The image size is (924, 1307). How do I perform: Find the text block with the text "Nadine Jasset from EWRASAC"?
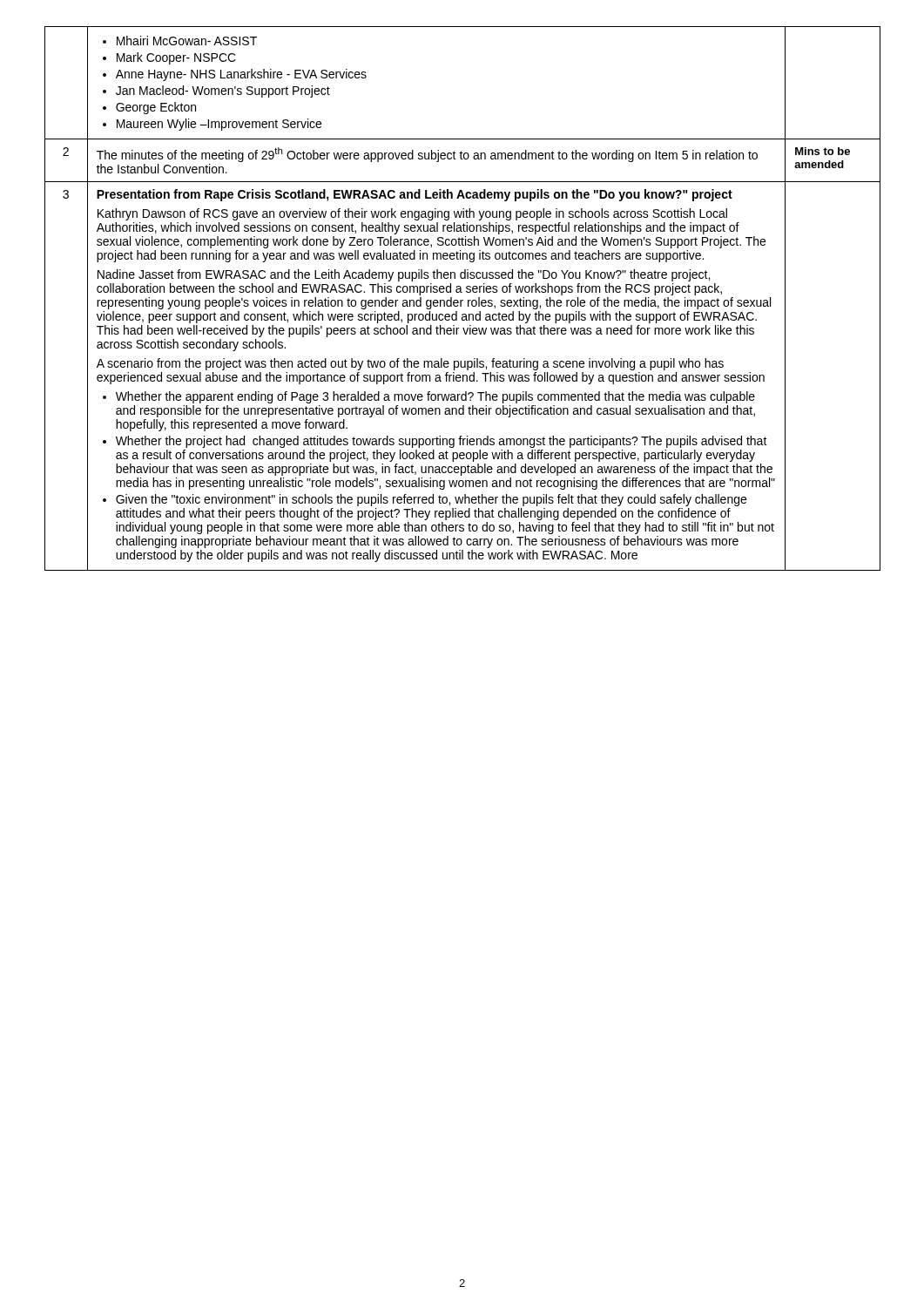point(436,309)
